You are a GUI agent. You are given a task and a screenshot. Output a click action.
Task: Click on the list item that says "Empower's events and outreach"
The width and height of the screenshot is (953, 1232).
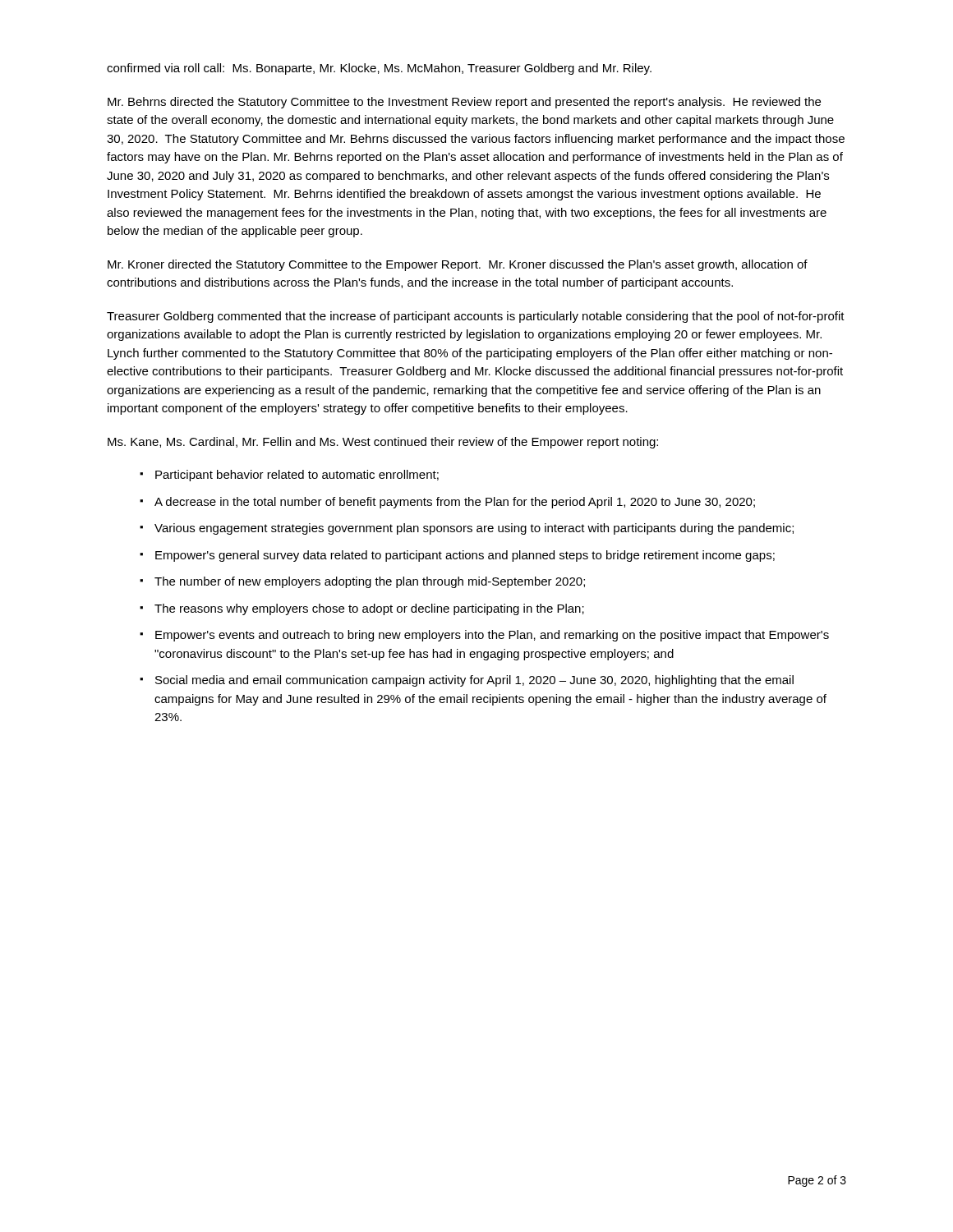492,644
